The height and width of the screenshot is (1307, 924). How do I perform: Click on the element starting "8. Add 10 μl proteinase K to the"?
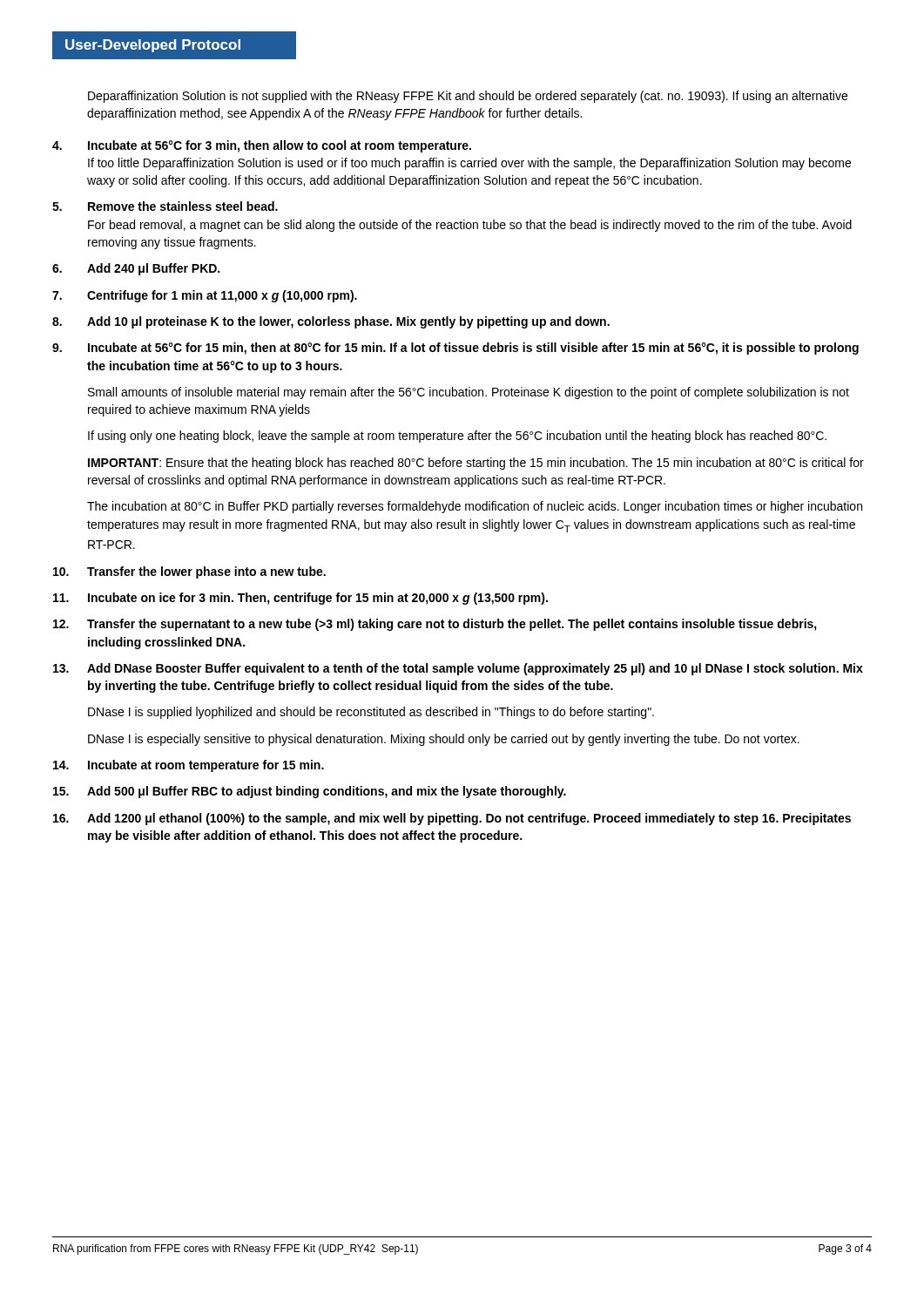tap(462, 322)
